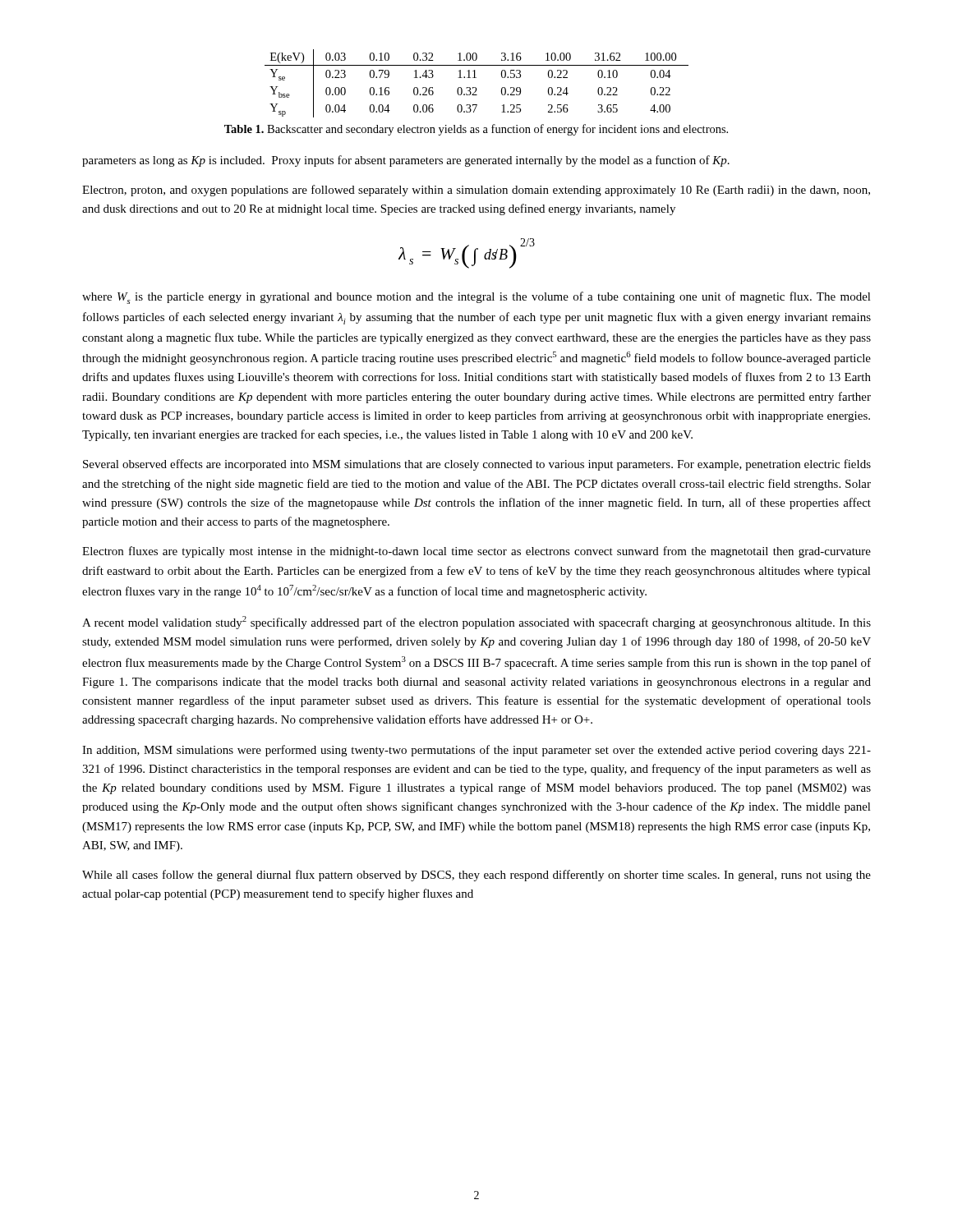Where is the passage that starts "where Ws is the particle energy"?
The height and width of the screenshot is (1232, 953).
click(x=476, y=366)
